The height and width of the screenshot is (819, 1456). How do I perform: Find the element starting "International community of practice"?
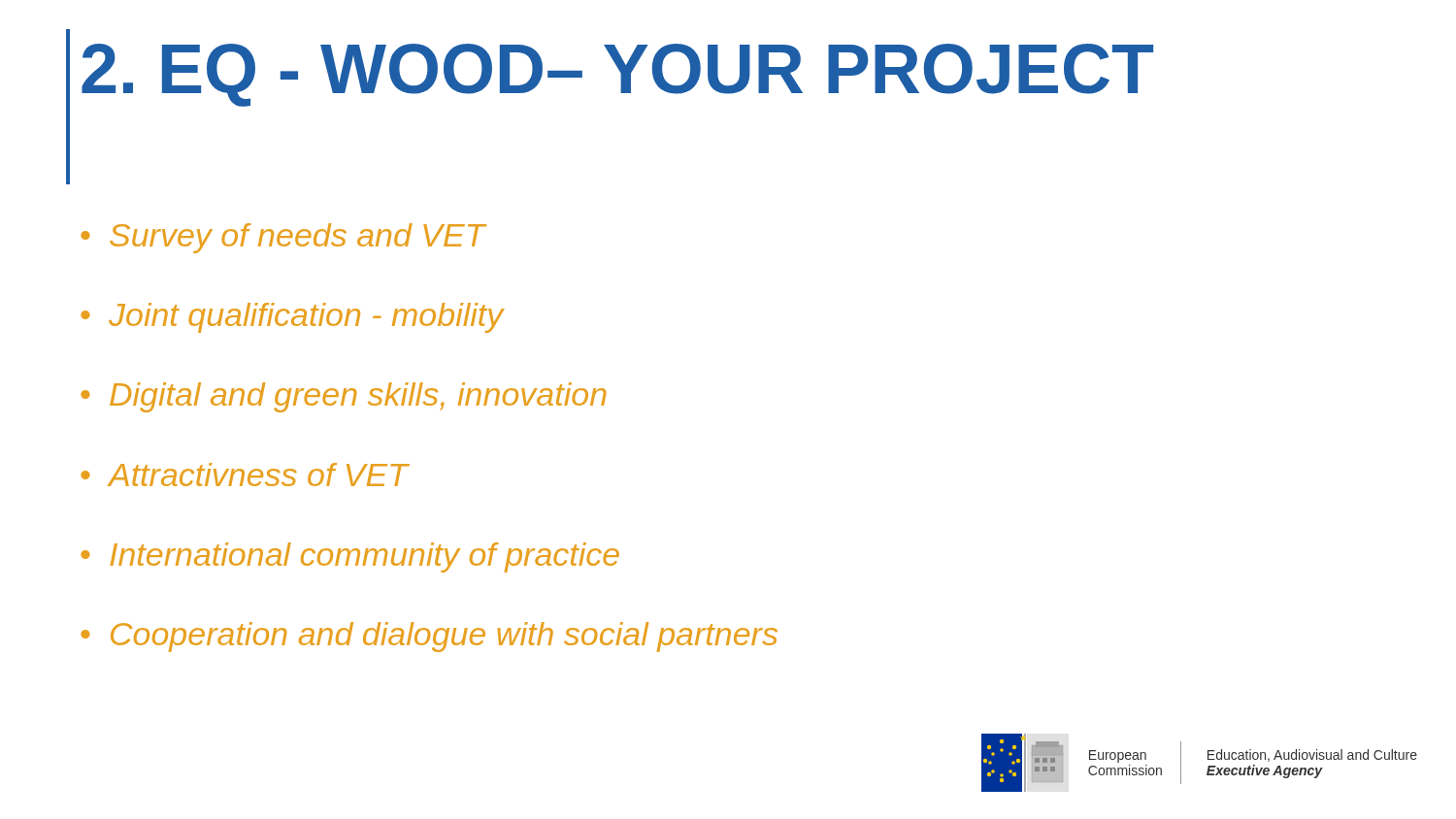click(x=365, y=554)
